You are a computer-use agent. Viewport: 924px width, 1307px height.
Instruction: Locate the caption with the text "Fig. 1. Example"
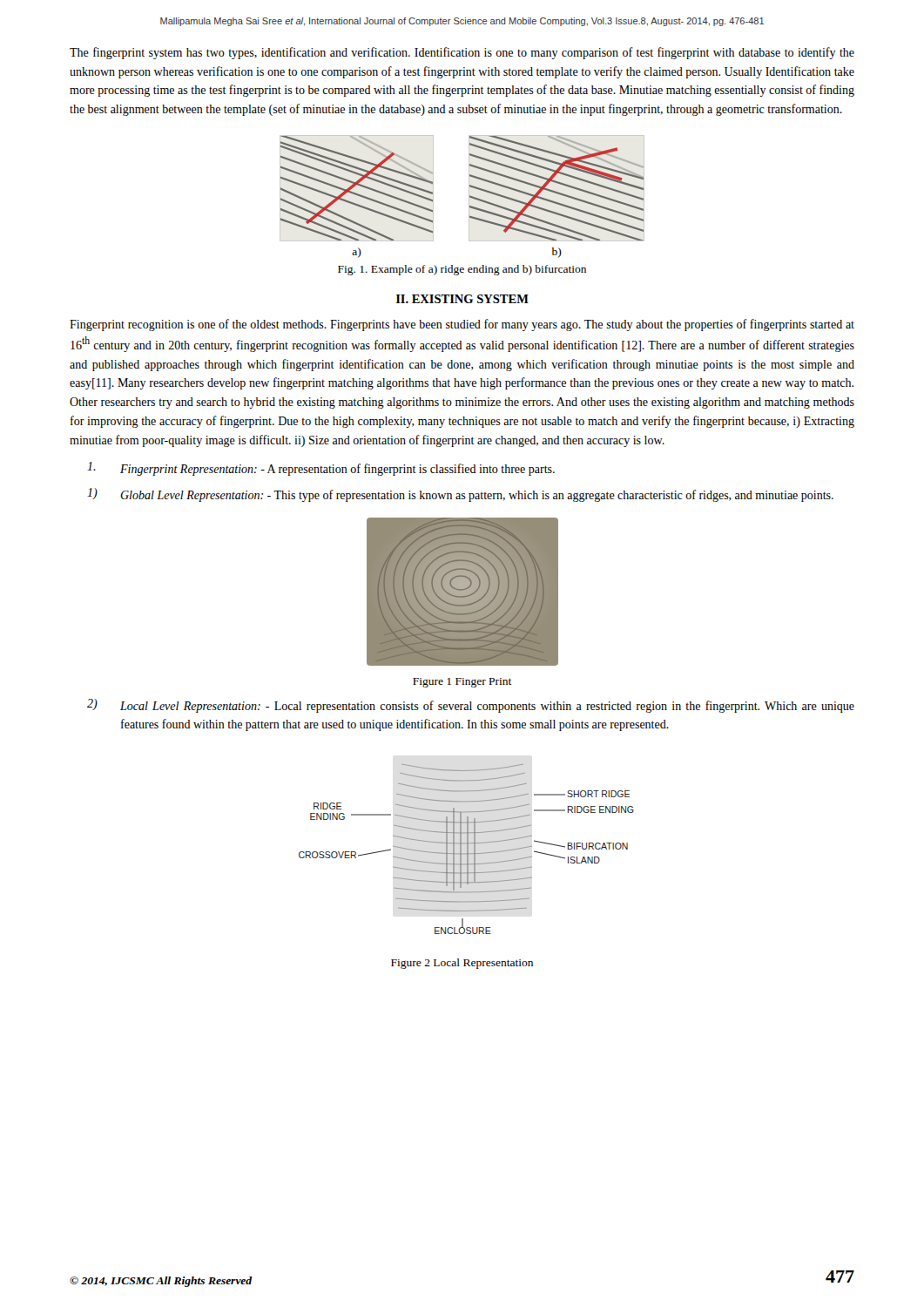(462, 269)
